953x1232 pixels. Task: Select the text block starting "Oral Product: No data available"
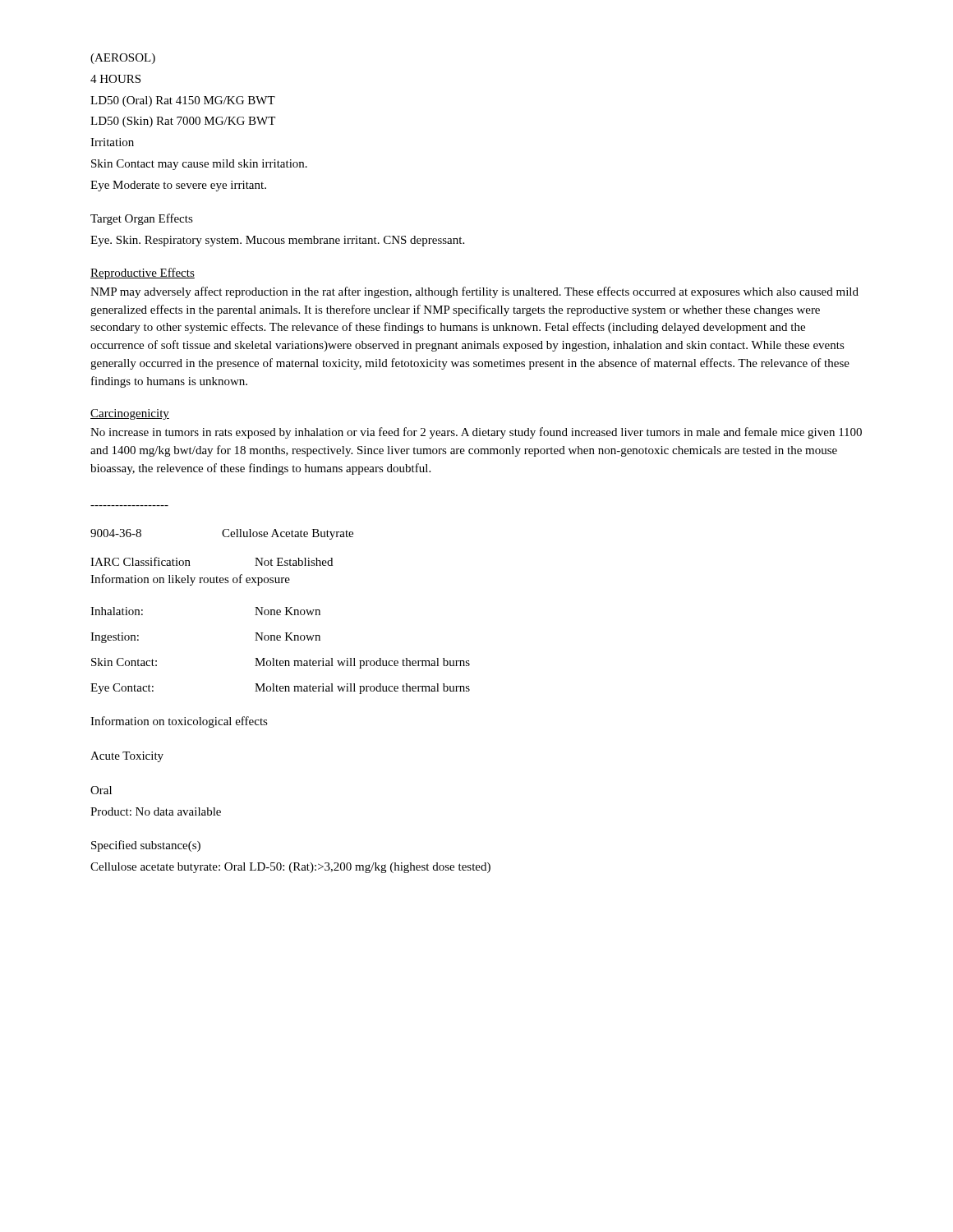101,790
